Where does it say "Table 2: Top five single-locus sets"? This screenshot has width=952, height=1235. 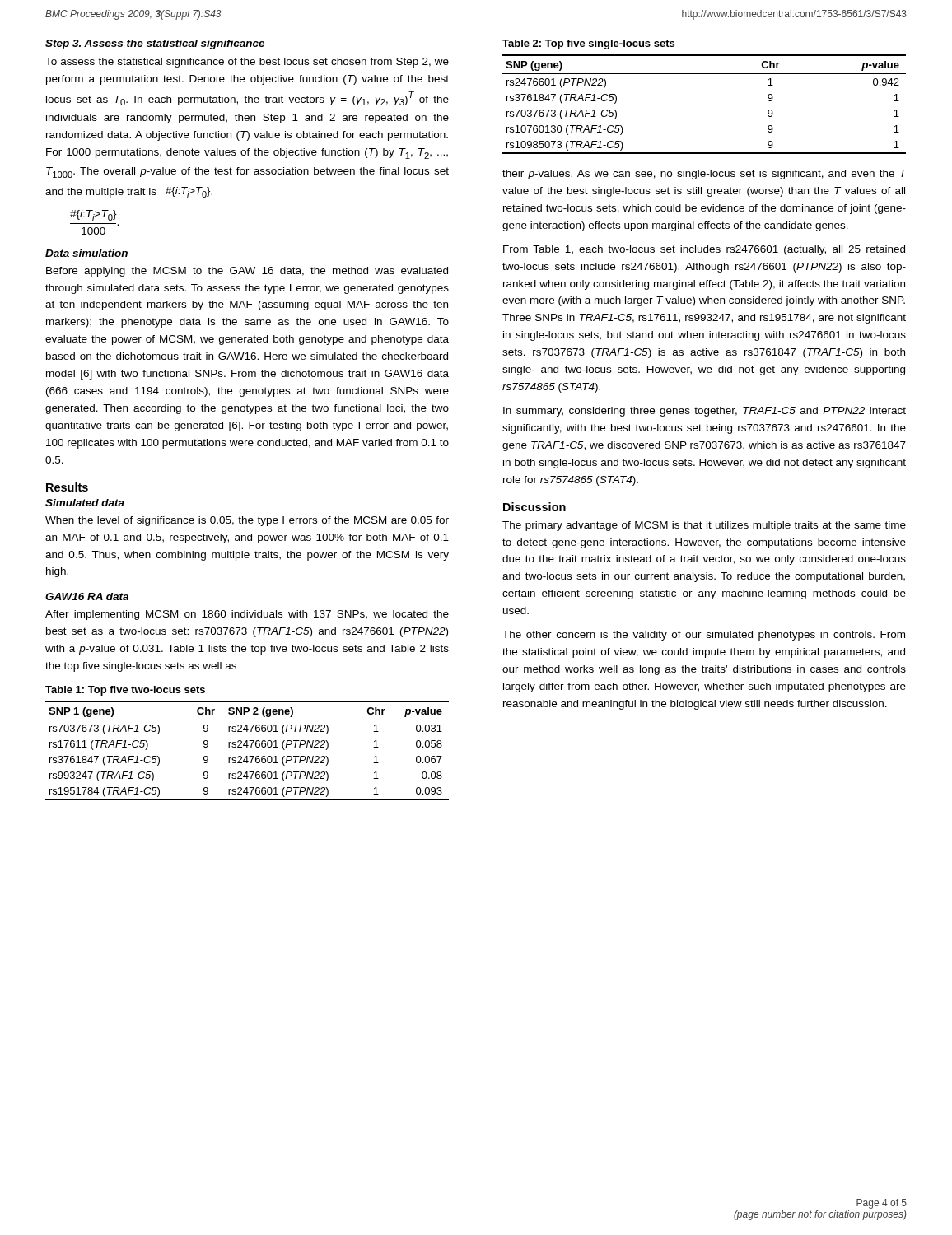click(589, 43)
